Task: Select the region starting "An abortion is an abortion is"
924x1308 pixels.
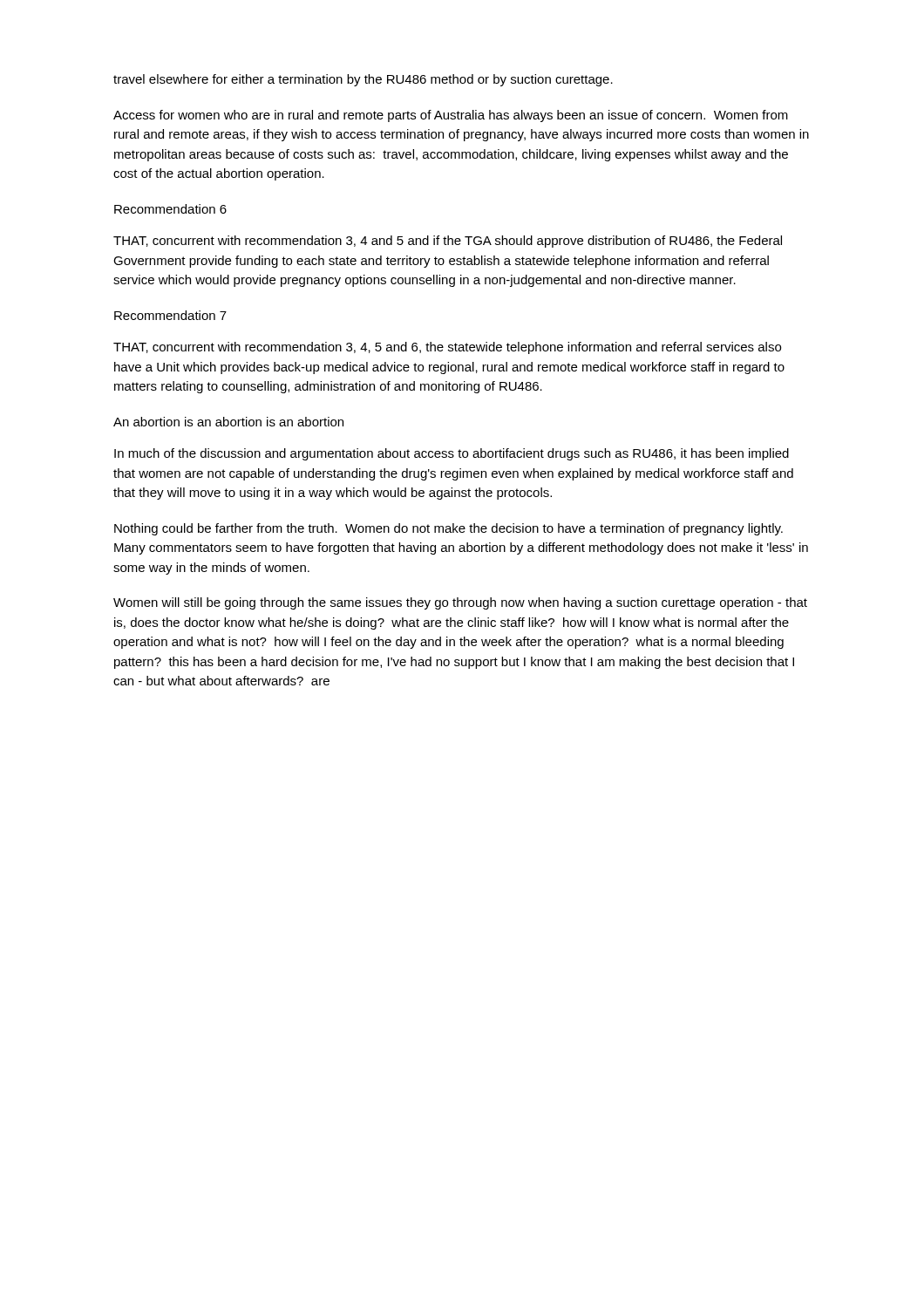Action: 229,421
